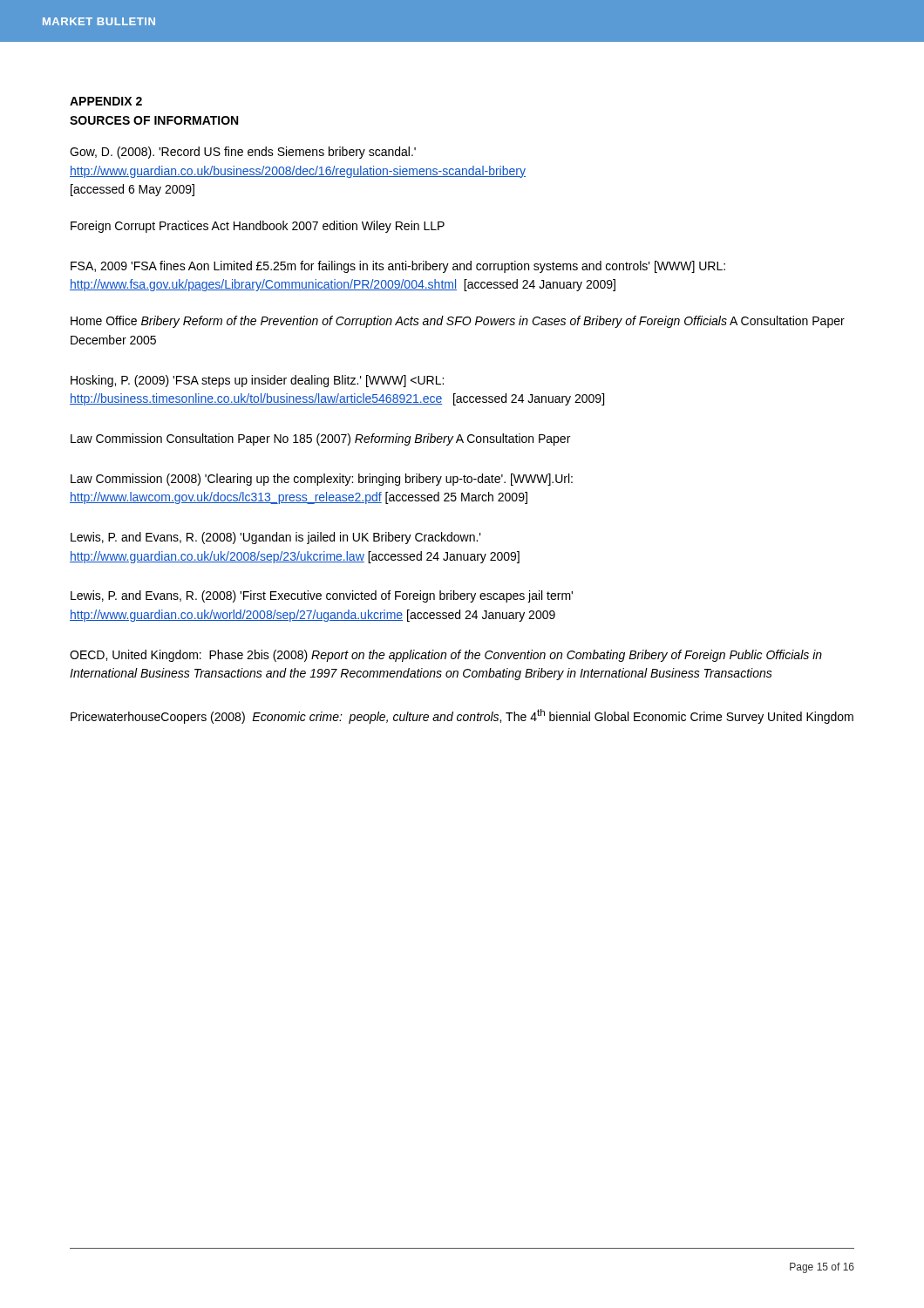
Task: Find the block starting "Home Office Bribery Reform"
Action: point(457,330)
